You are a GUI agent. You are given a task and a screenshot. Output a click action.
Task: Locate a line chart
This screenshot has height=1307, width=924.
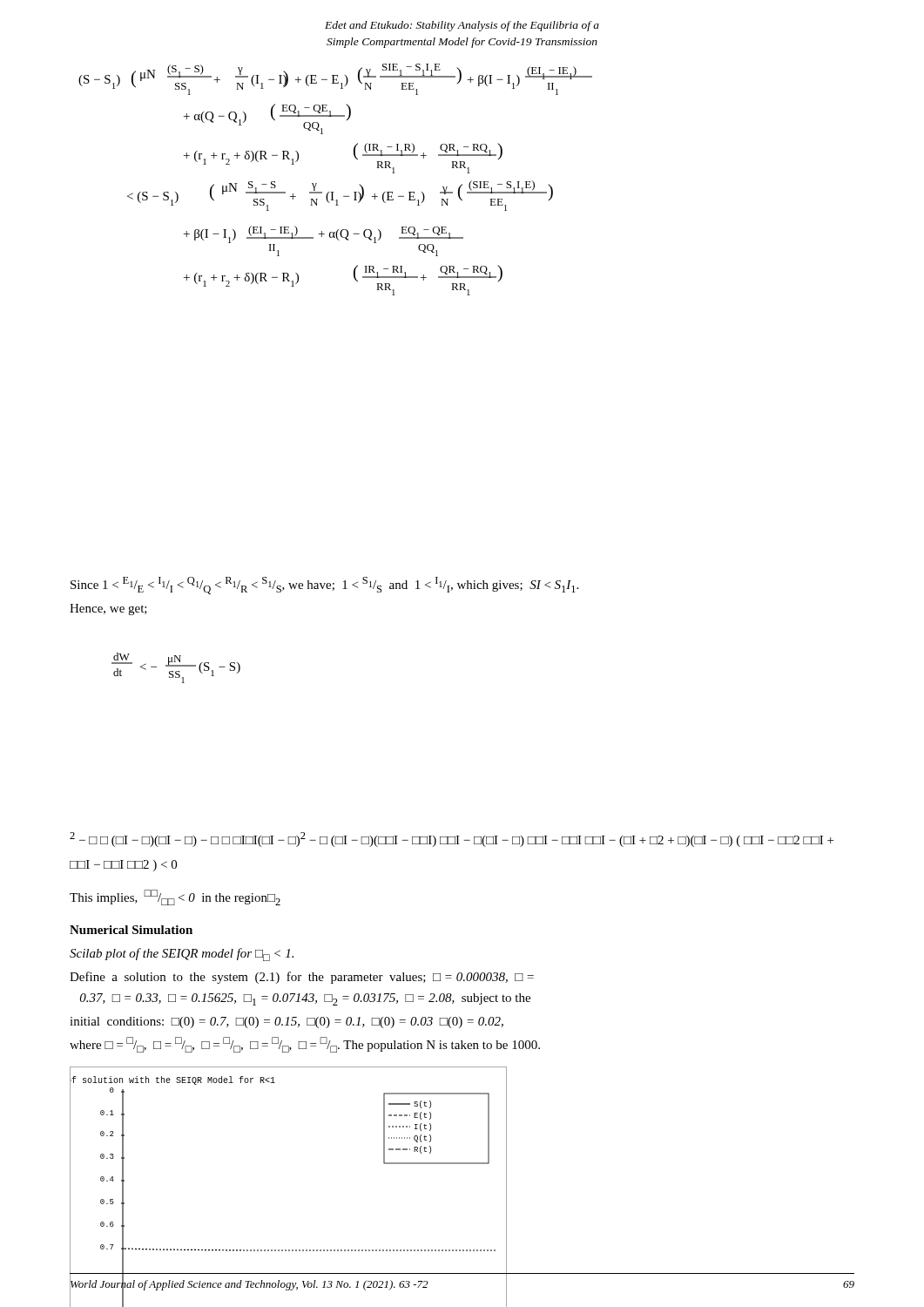coord(462,1187)
